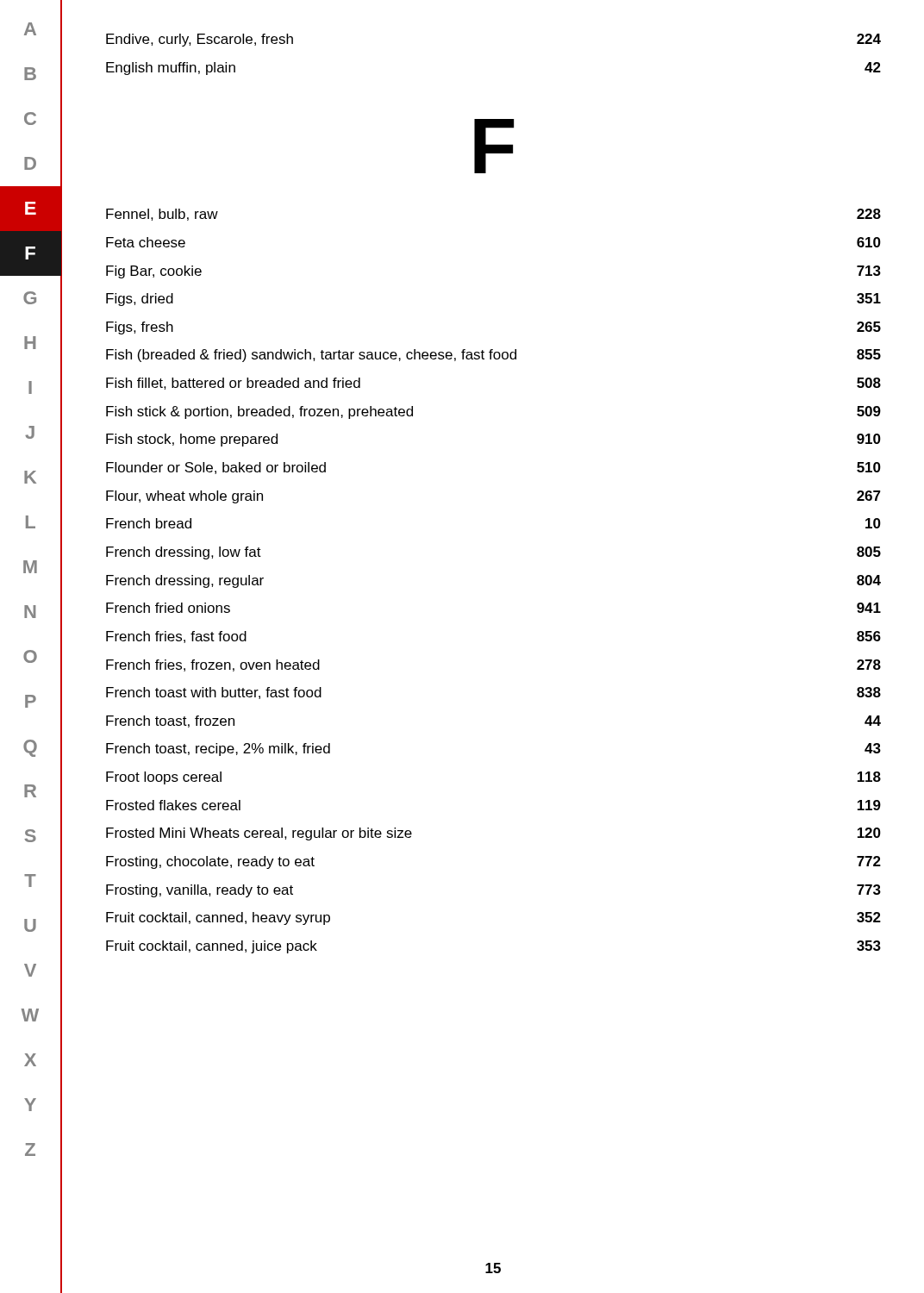Locate the text starting "French fries, fast food 856"
Screen dimensions: 1293x924
(x=179, y=637)
